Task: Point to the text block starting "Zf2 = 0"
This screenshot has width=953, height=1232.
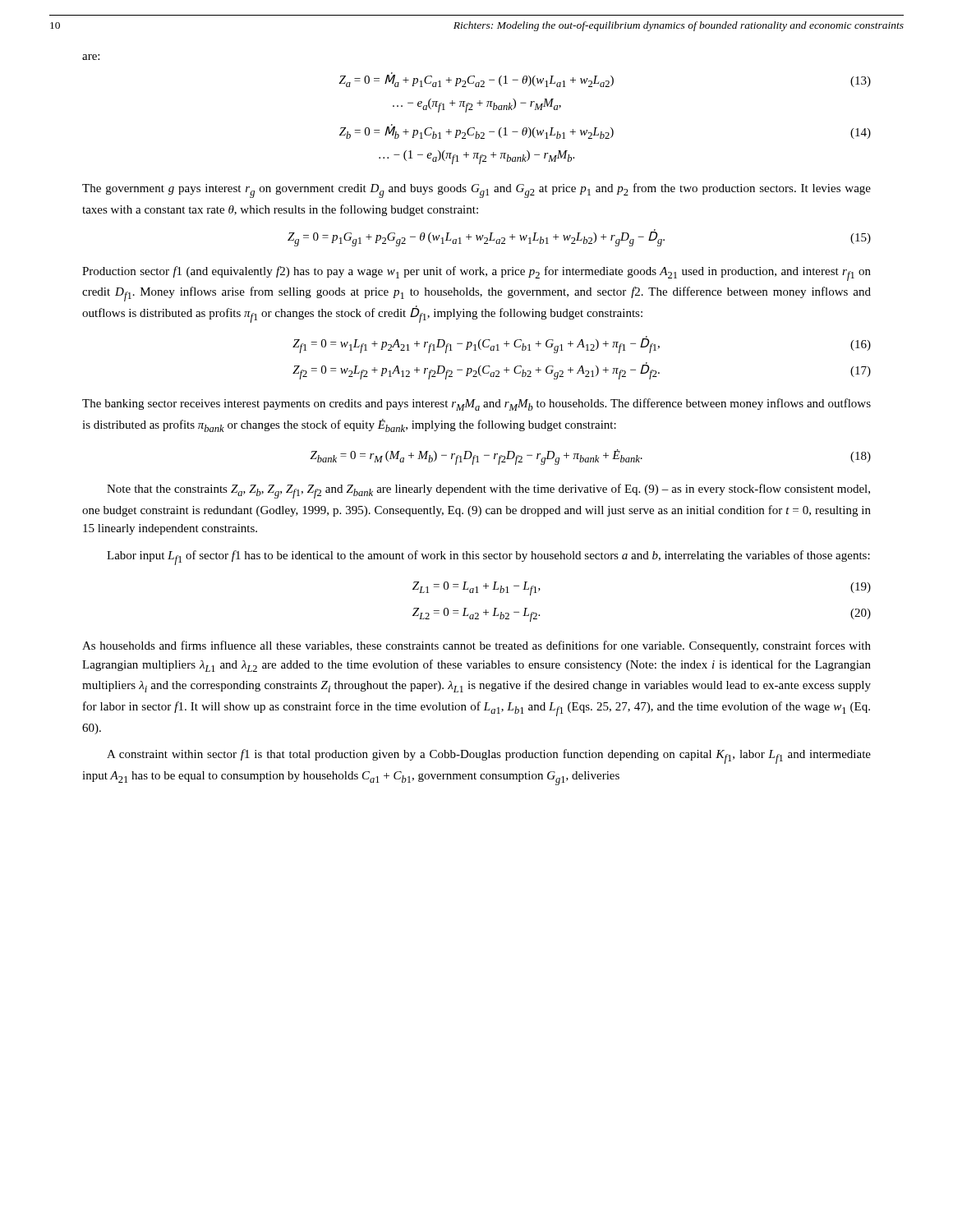Action: point(476,371)
